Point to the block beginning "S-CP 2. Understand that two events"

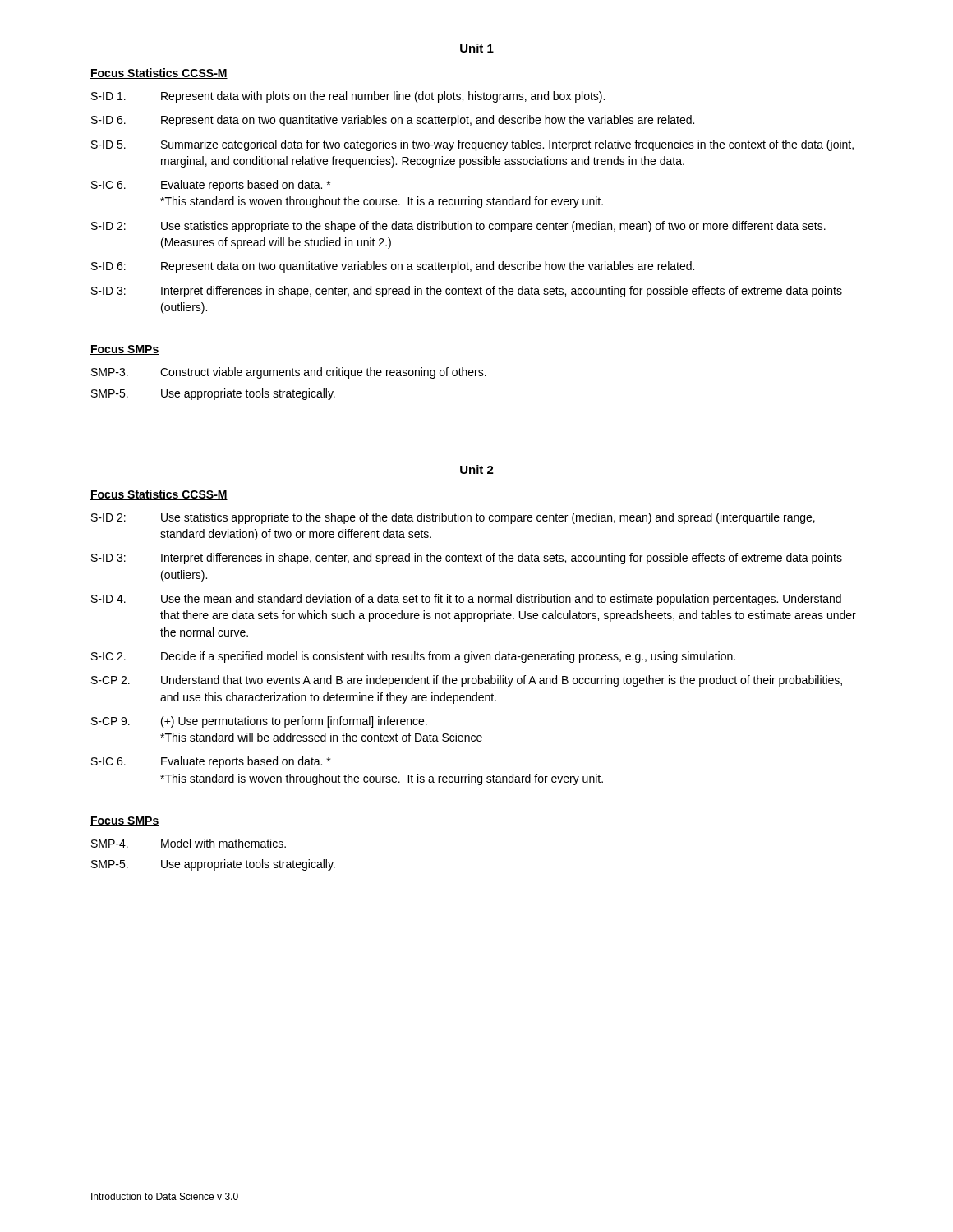pyautogui.click(x=476, y=689)
